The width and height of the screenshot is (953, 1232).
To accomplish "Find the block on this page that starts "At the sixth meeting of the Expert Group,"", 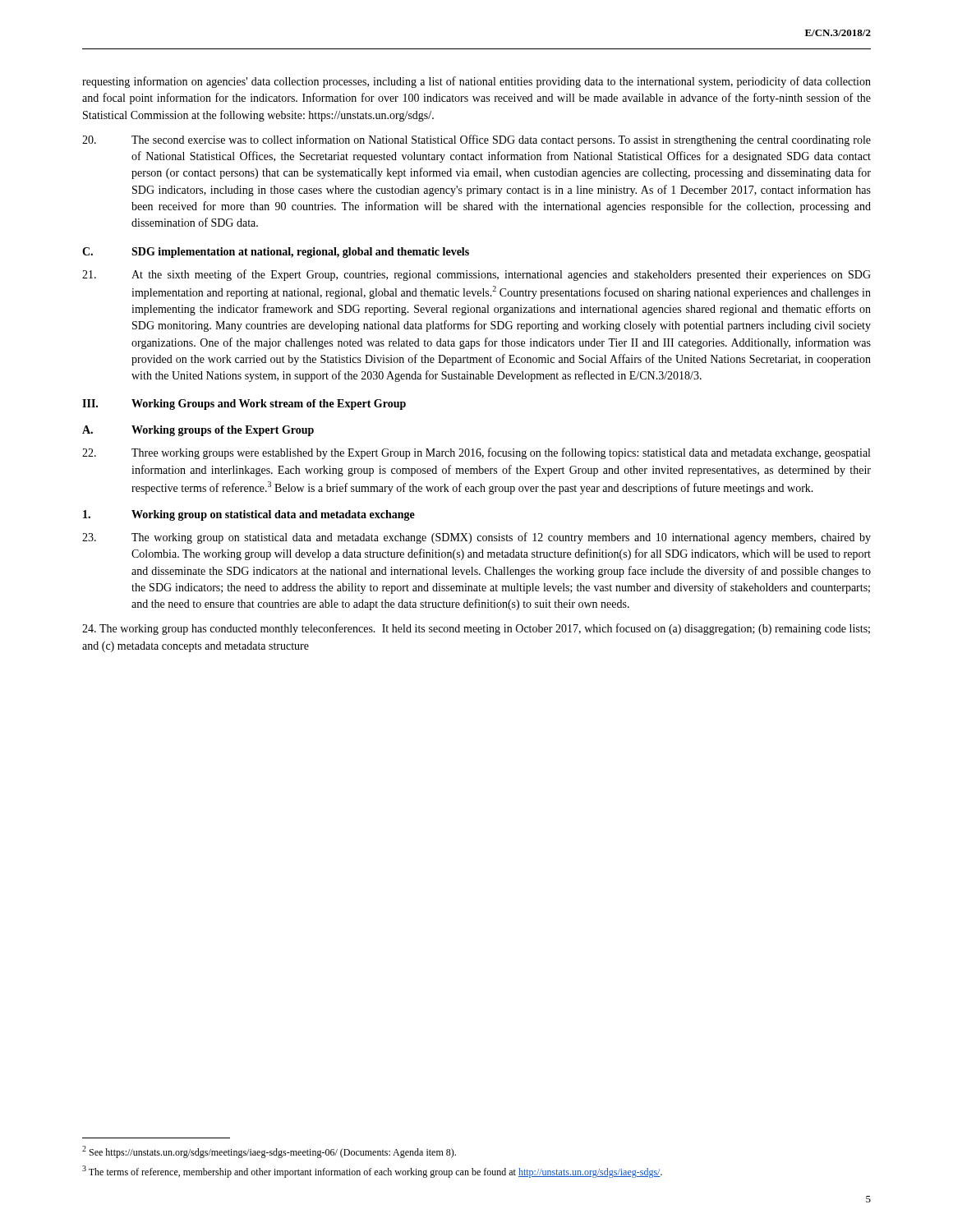I will (476, 326).
